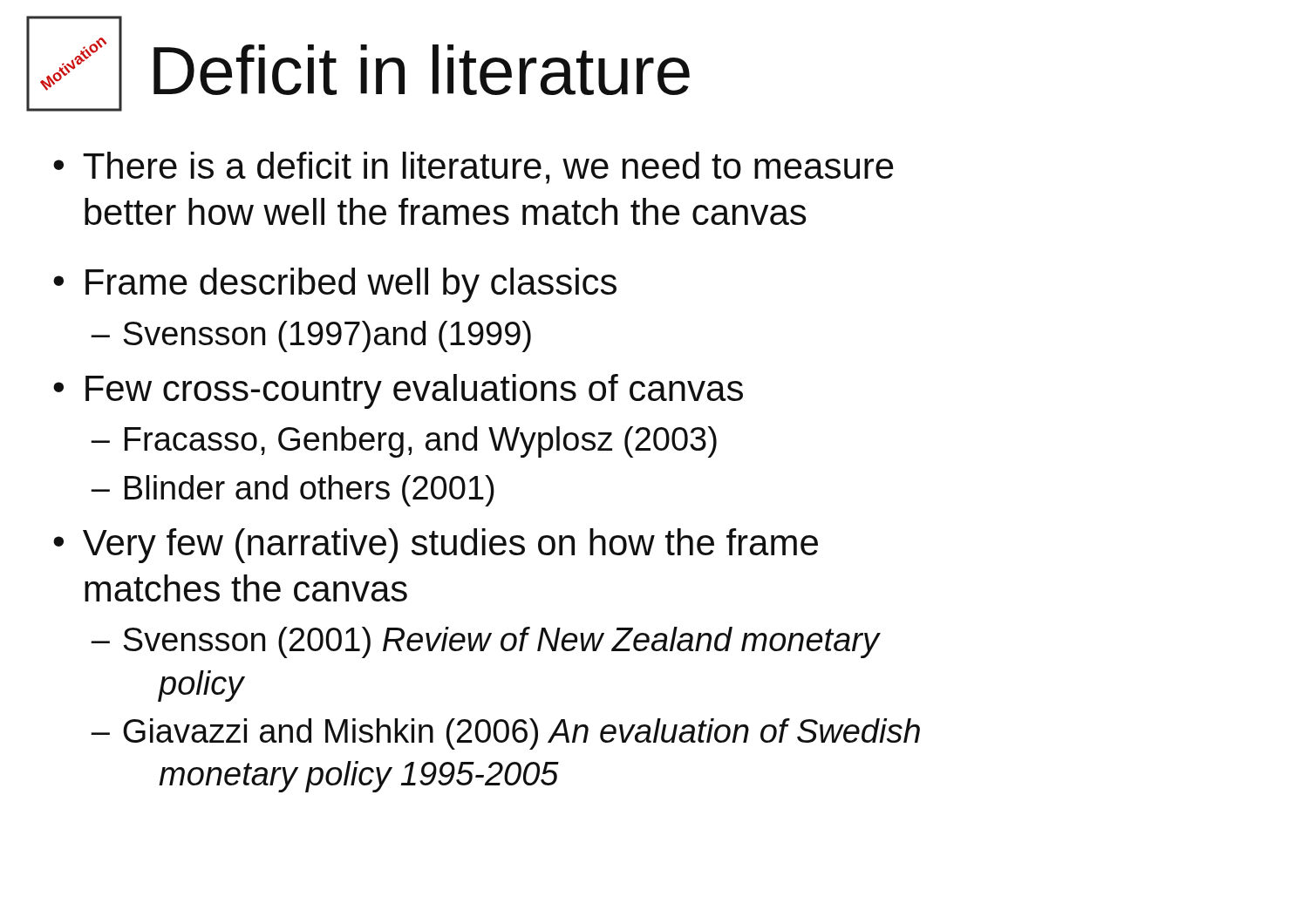Navigate to the block starting "• Very few (narrative) studies on how the"
This screenshot has width=1308, height=924.
click(x=487, y=661)
